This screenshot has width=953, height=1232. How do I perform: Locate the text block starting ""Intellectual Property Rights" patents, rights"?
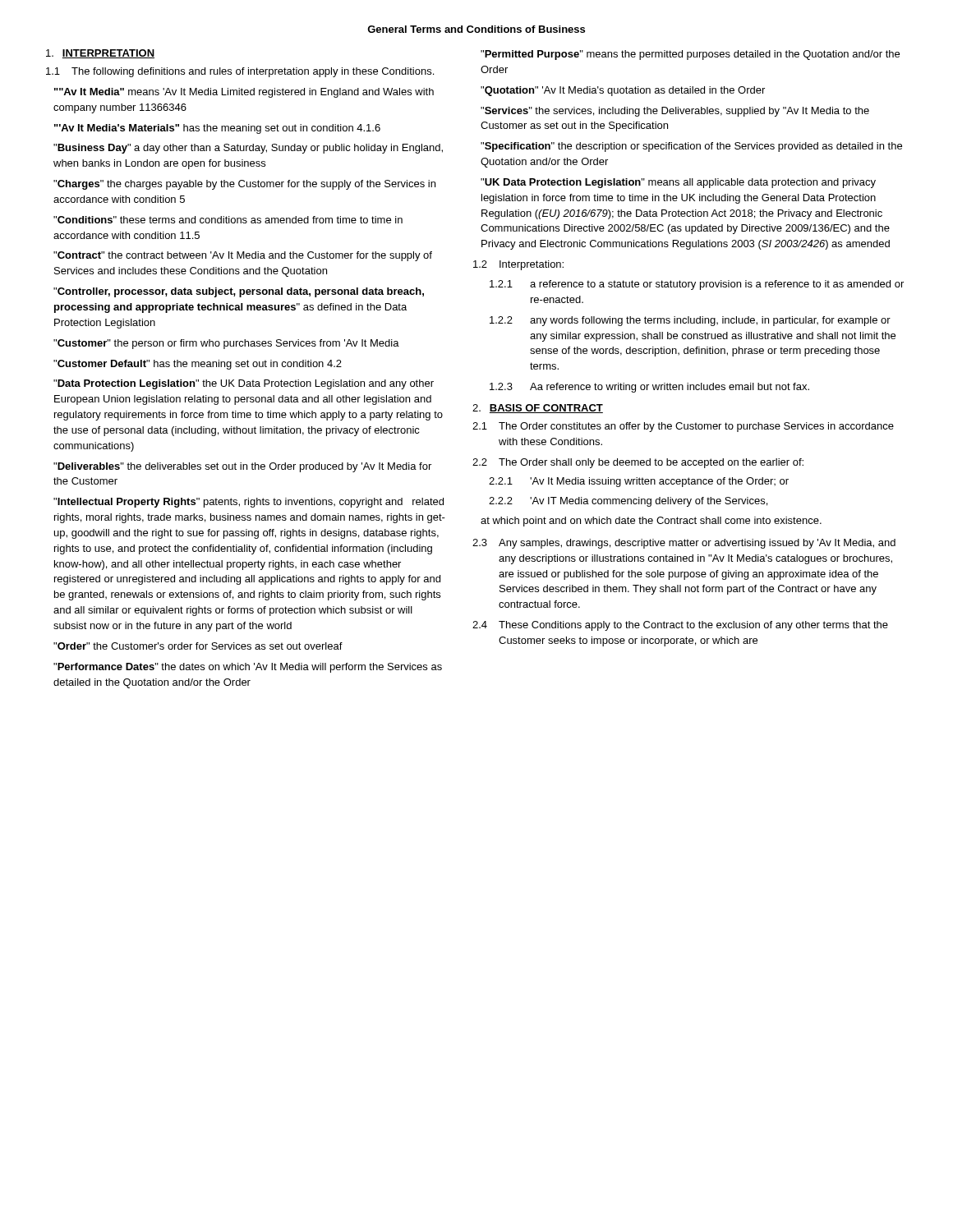[x=249, y=564]
